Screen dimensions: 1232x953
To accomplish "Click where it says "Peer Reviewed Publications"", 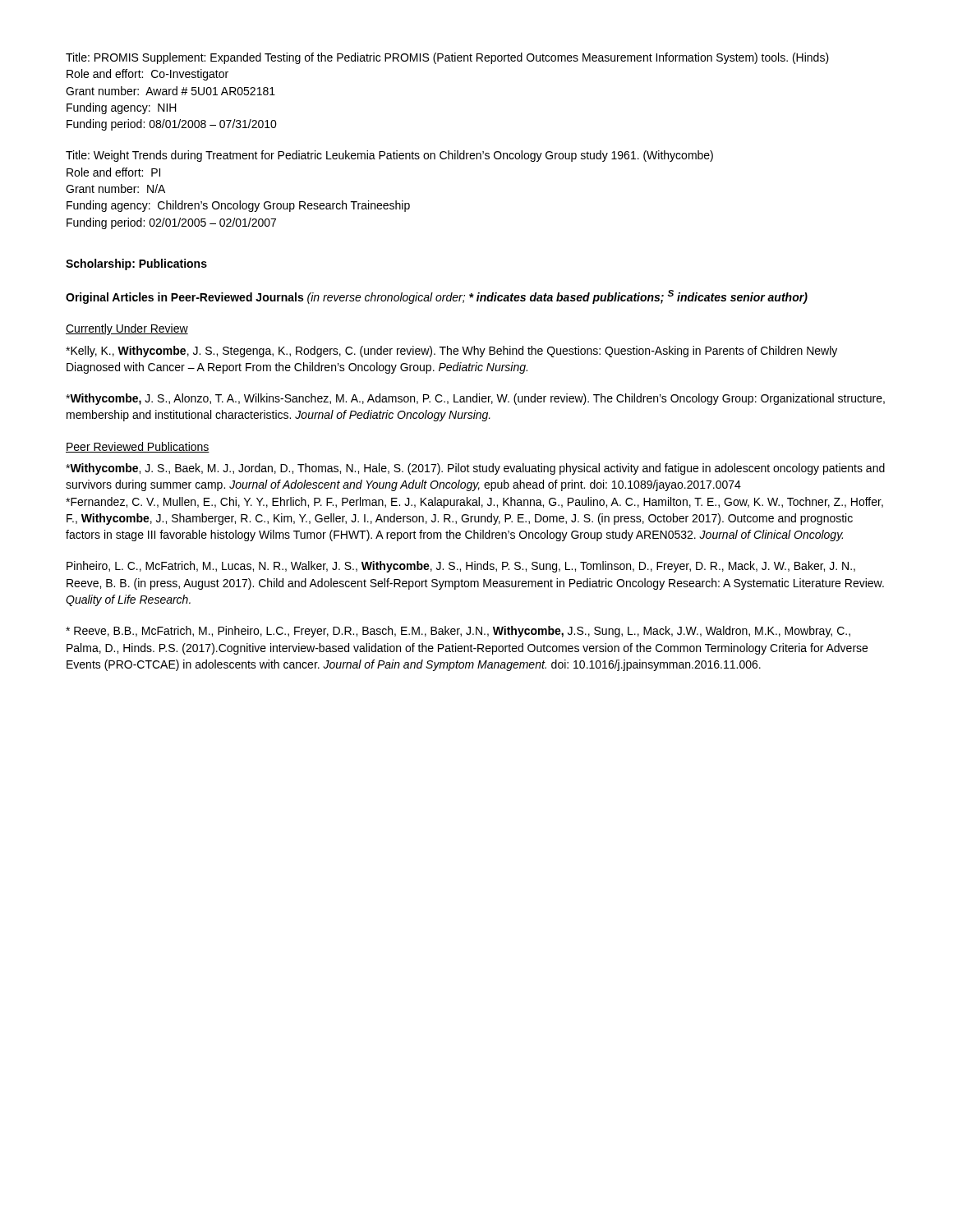I will tap(138, 447).
